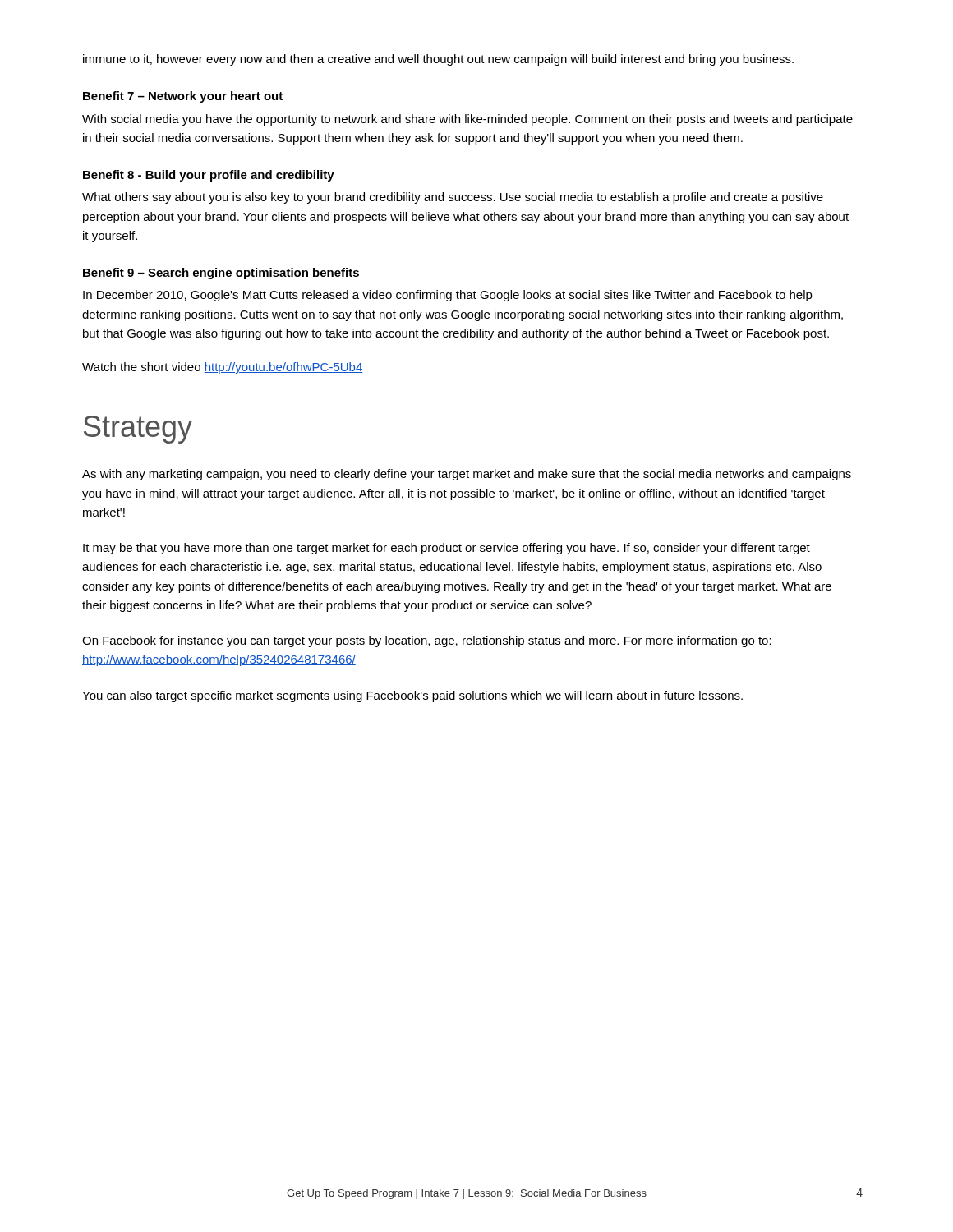Locate the block of text that opens with "It may be"

457,576
